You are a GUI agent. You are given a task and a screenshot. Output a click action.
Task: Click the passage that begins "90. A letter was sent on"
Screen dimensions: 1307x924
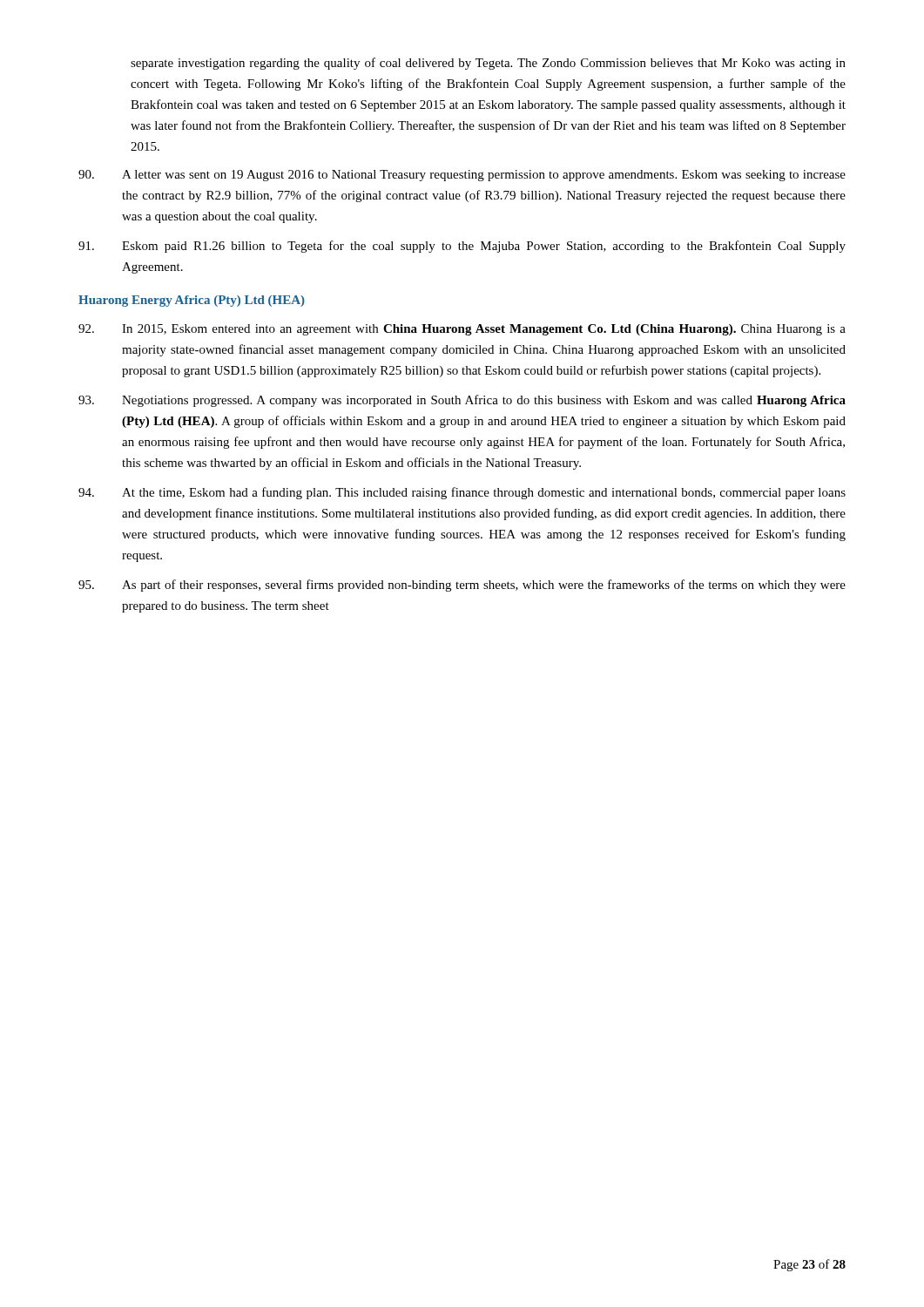coord(462,195)
